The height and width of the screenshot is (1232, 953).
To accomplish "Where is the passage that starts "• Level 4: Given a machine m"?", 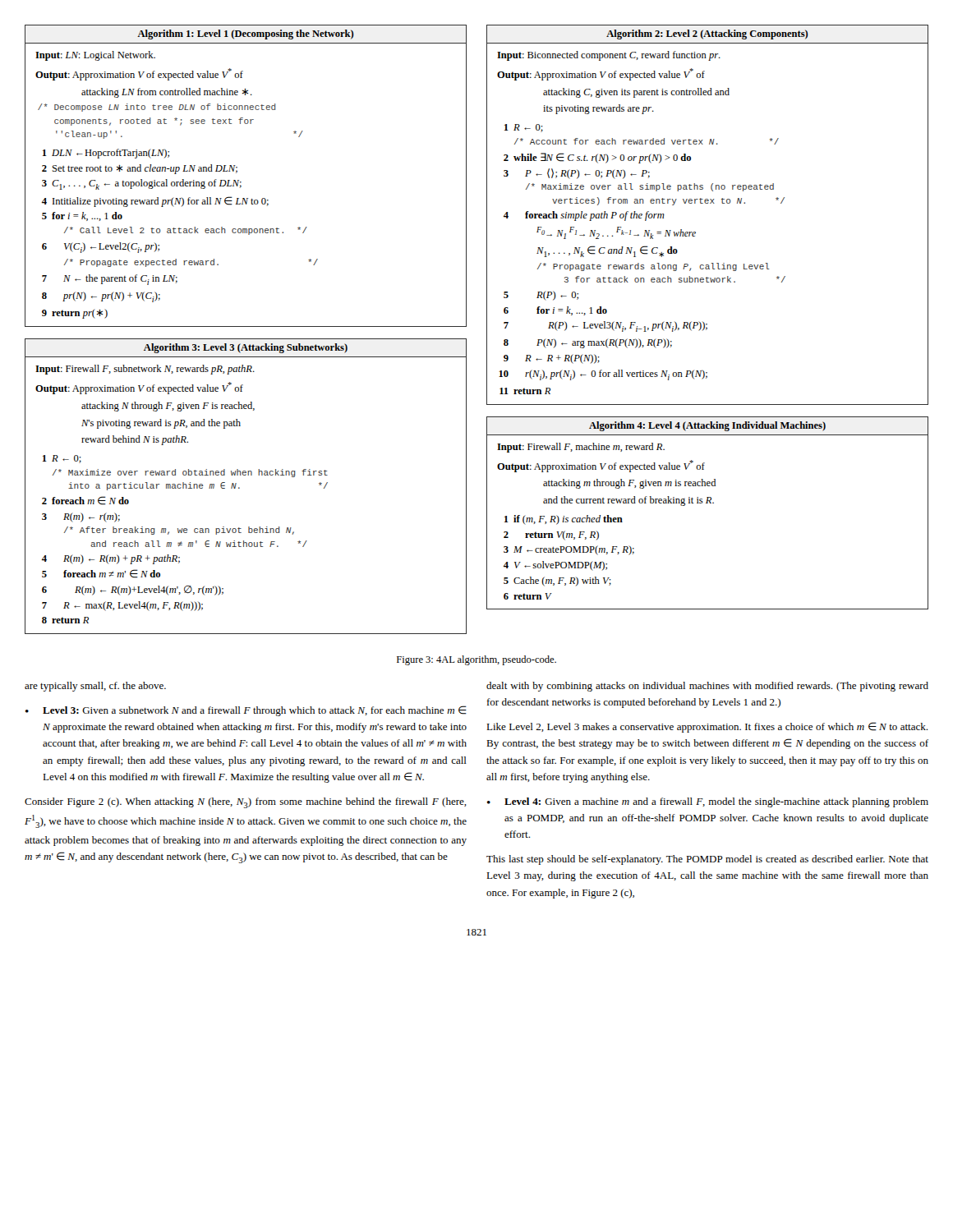I will [707, 818].
